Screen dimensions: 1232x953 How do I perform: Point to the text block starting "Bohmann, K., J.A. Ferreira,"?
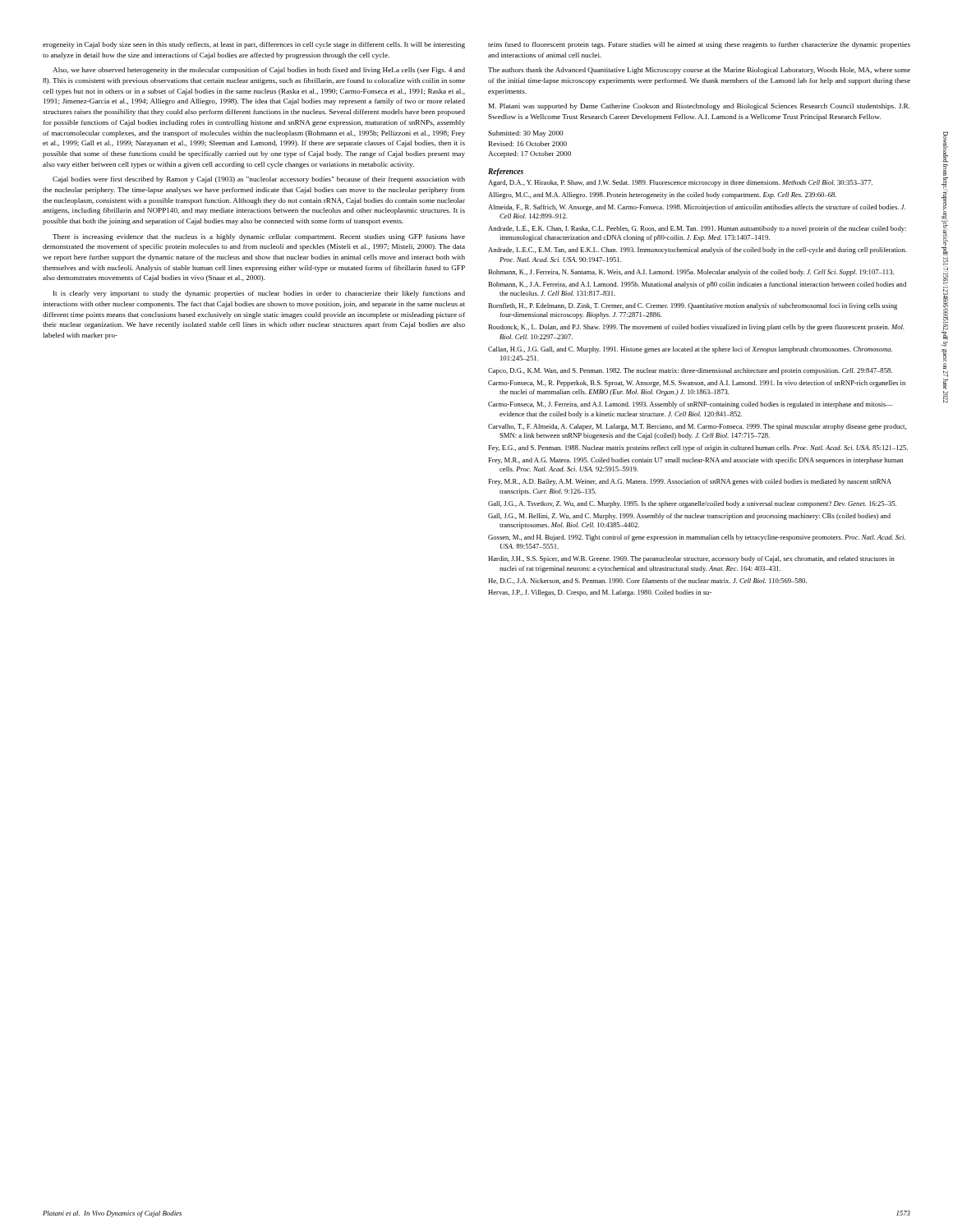(697, 289)
